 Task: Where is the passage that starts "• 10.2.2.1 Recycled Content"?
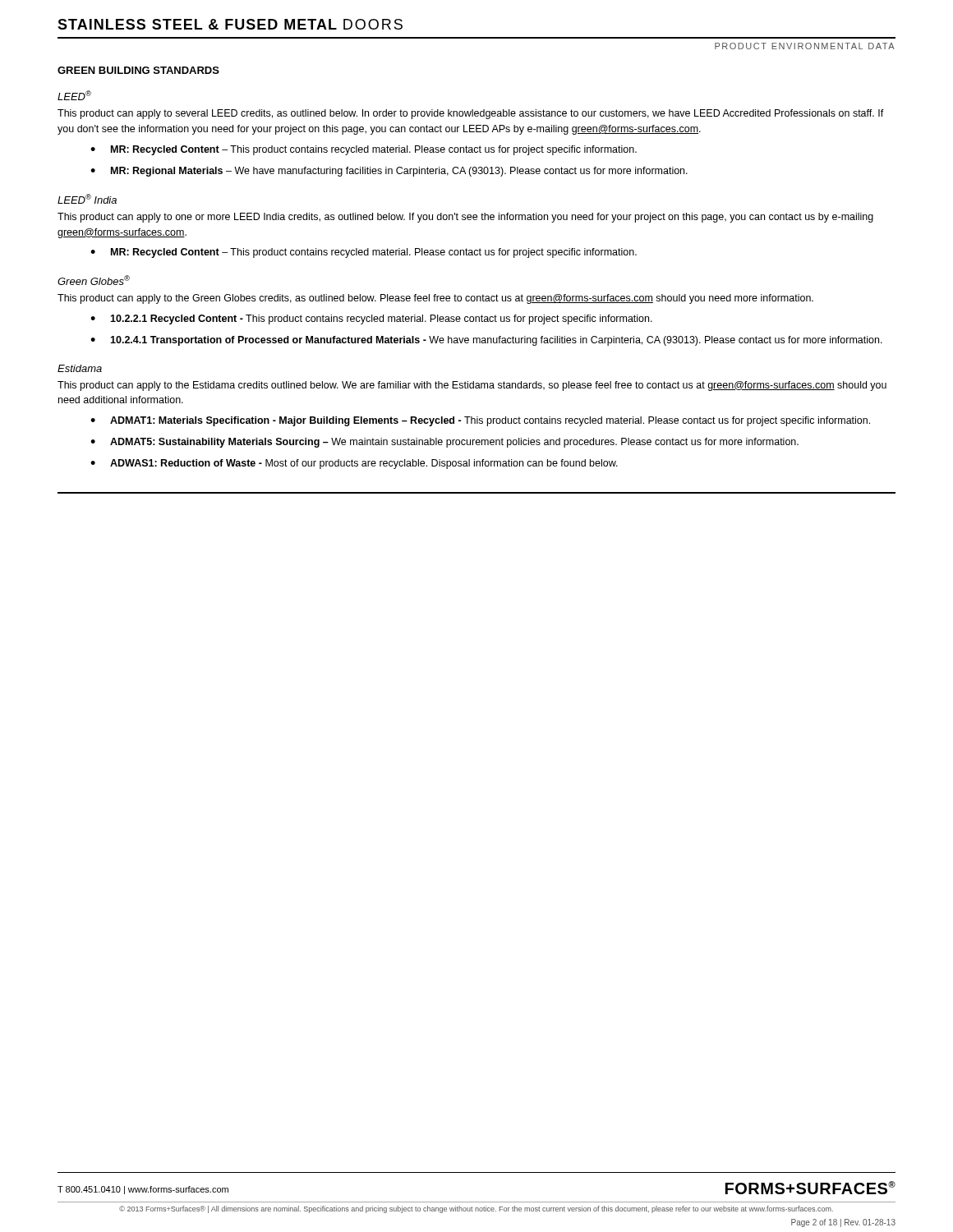pos(493,319)
